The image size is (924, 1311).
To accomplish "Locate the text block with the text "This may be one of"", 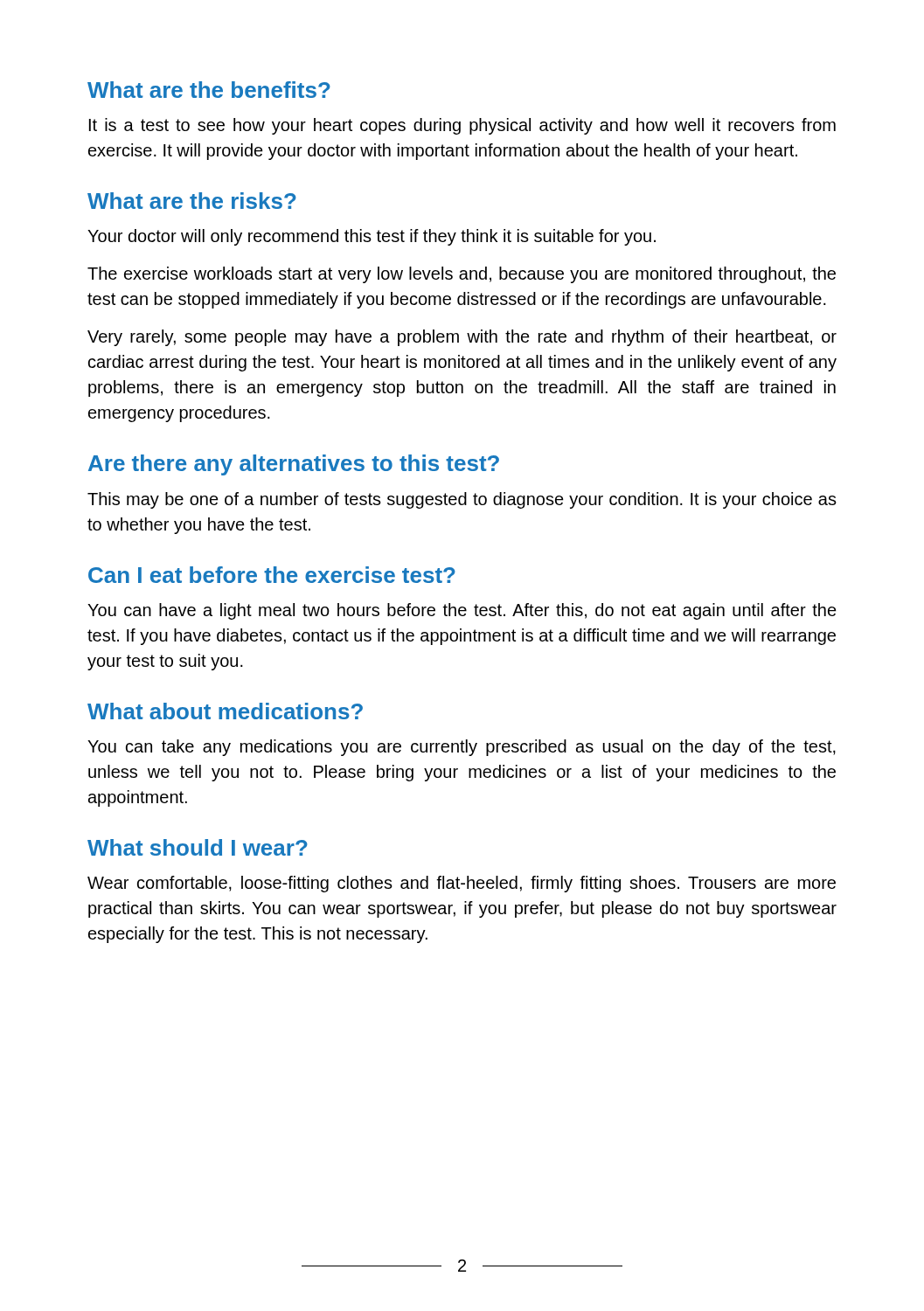I will 462,511.
